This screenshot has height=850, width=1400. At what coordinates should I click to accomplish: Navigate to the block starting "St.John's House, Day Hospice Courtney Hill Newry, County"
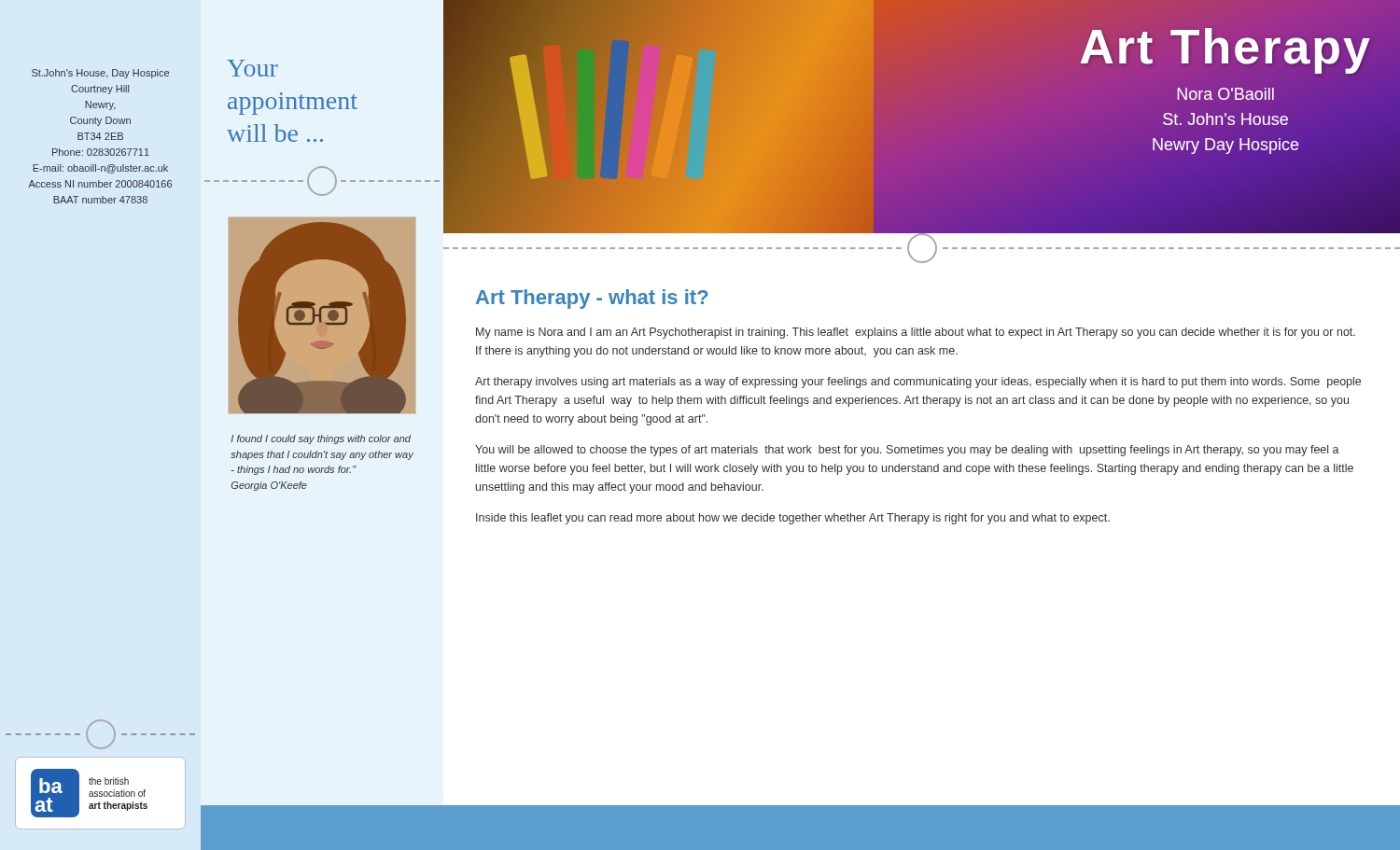100,136
